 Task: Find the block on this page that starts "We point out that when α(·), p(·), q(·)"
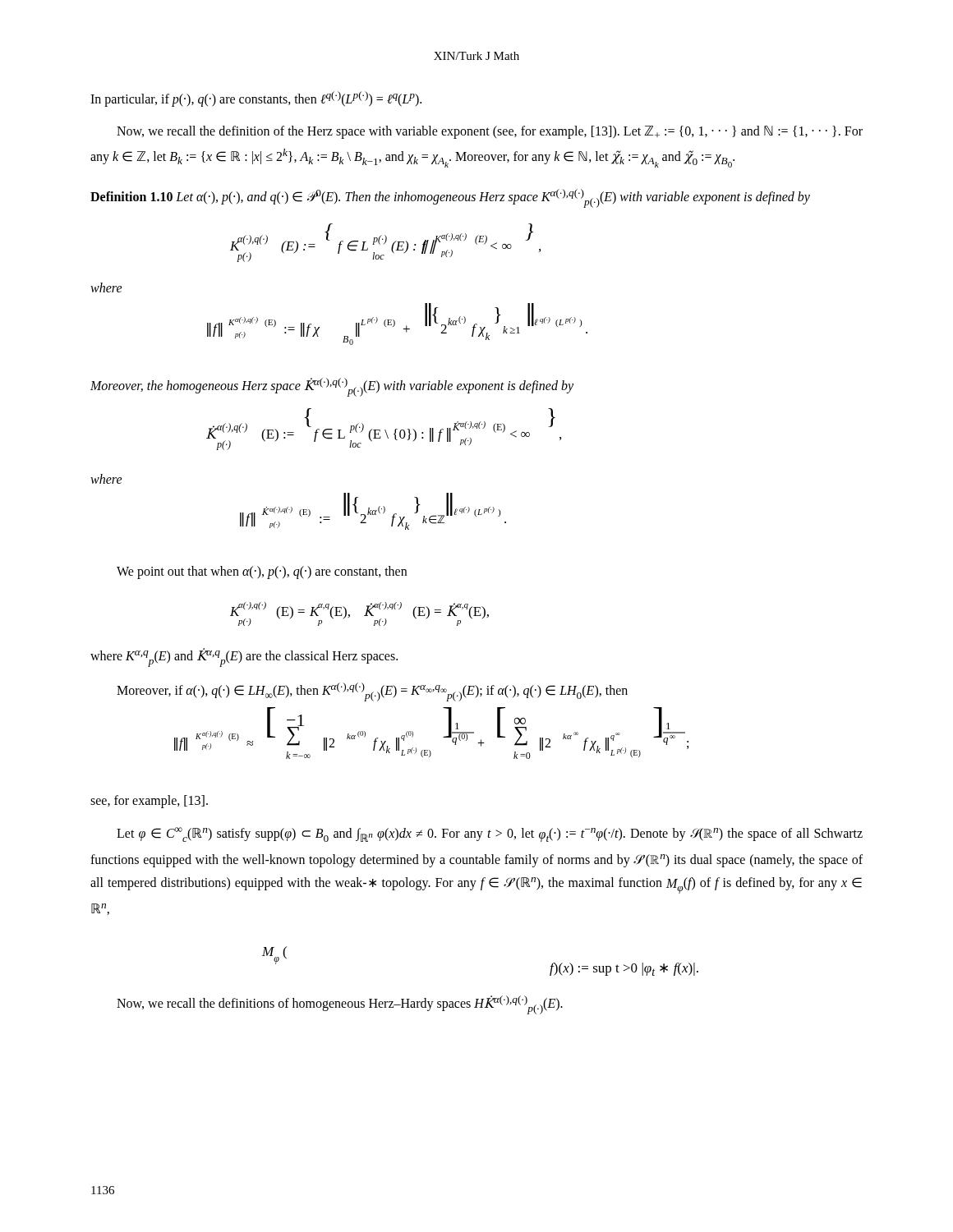(x=262, y=571)
